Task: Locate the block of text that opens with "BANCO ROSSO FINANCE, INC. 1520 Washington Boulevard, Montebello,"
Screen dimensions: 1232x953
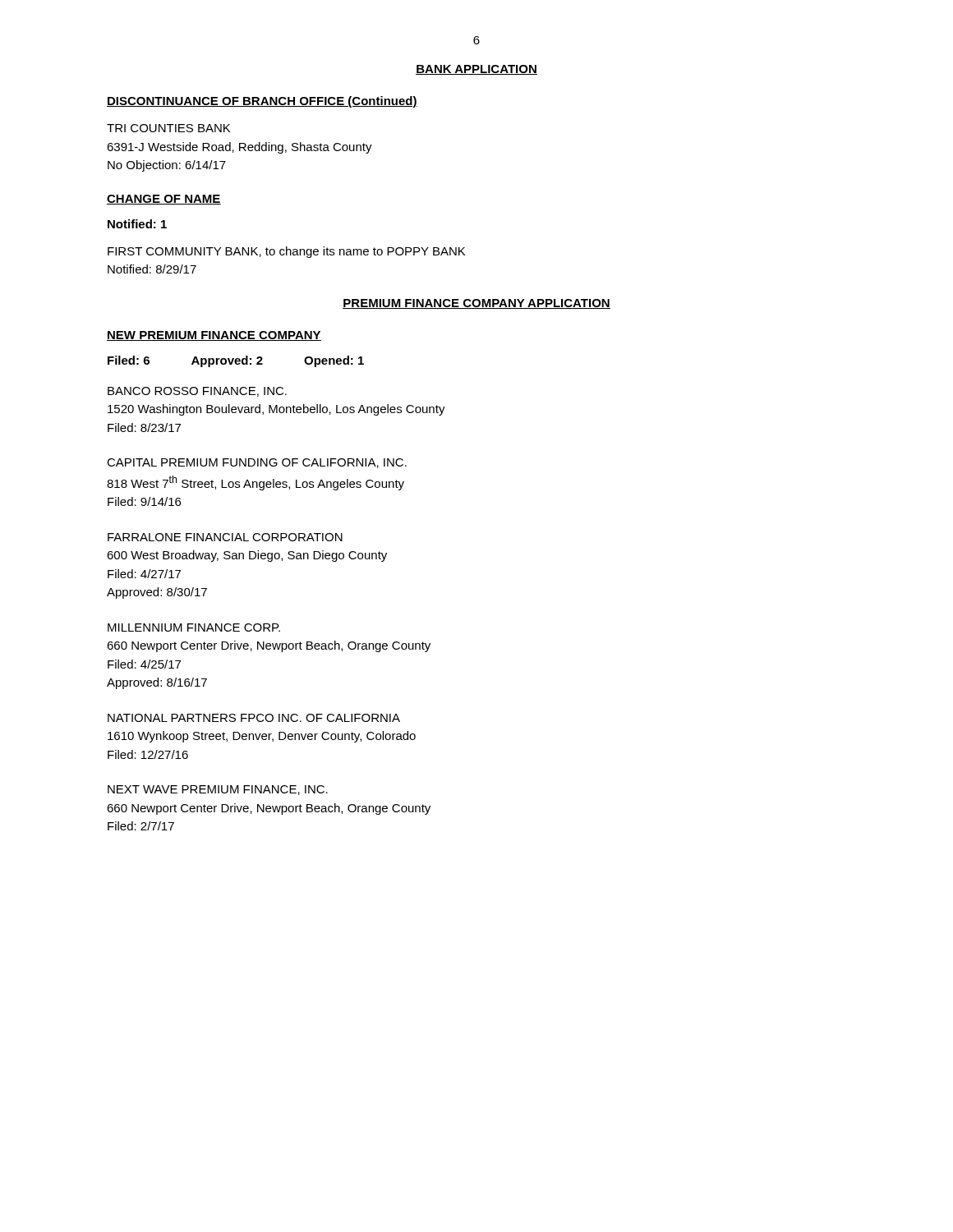Action: coord(276,409)
